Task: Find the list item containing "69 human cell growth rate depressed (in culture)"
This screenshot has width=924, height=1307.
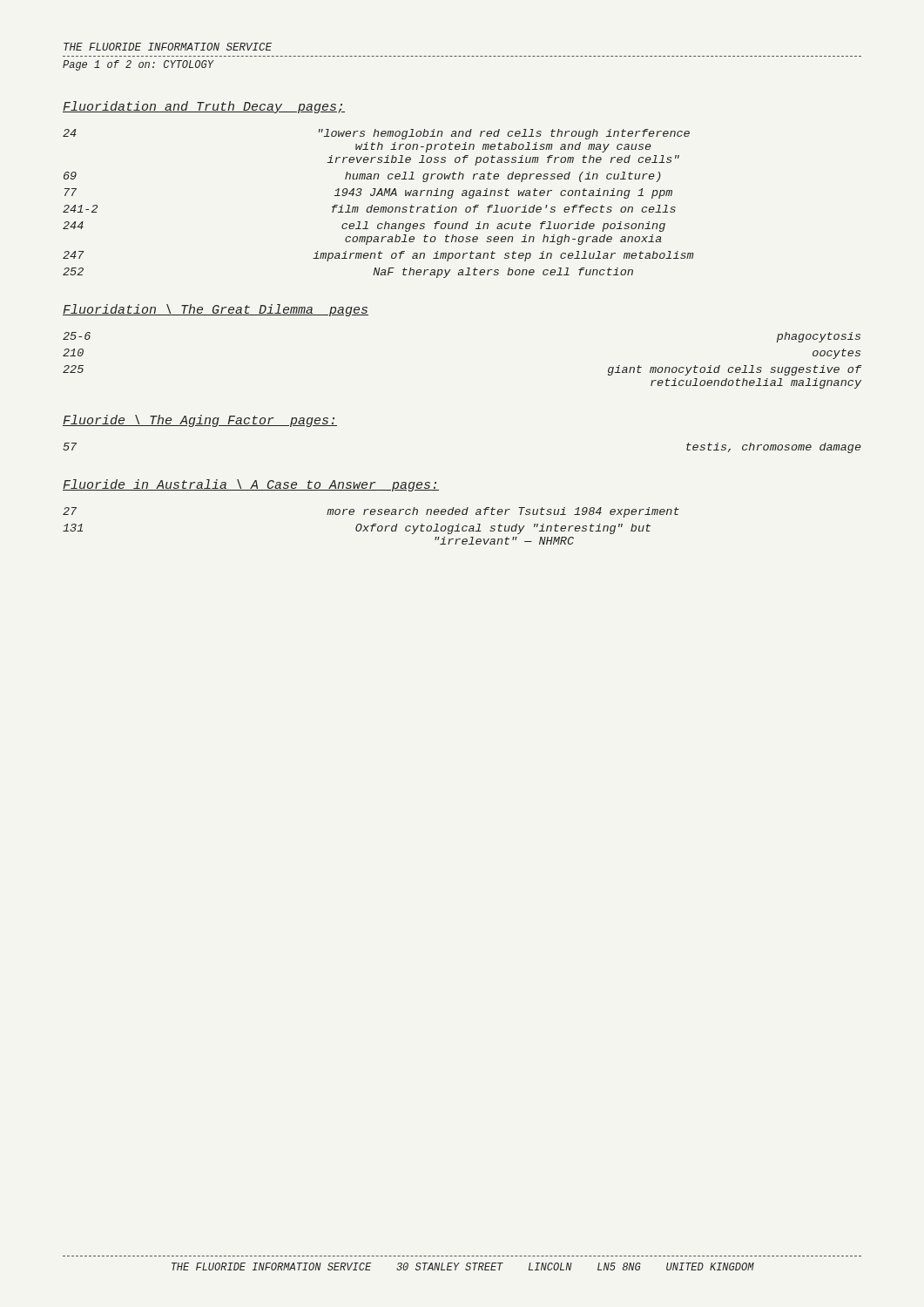Action: [462, 176]
